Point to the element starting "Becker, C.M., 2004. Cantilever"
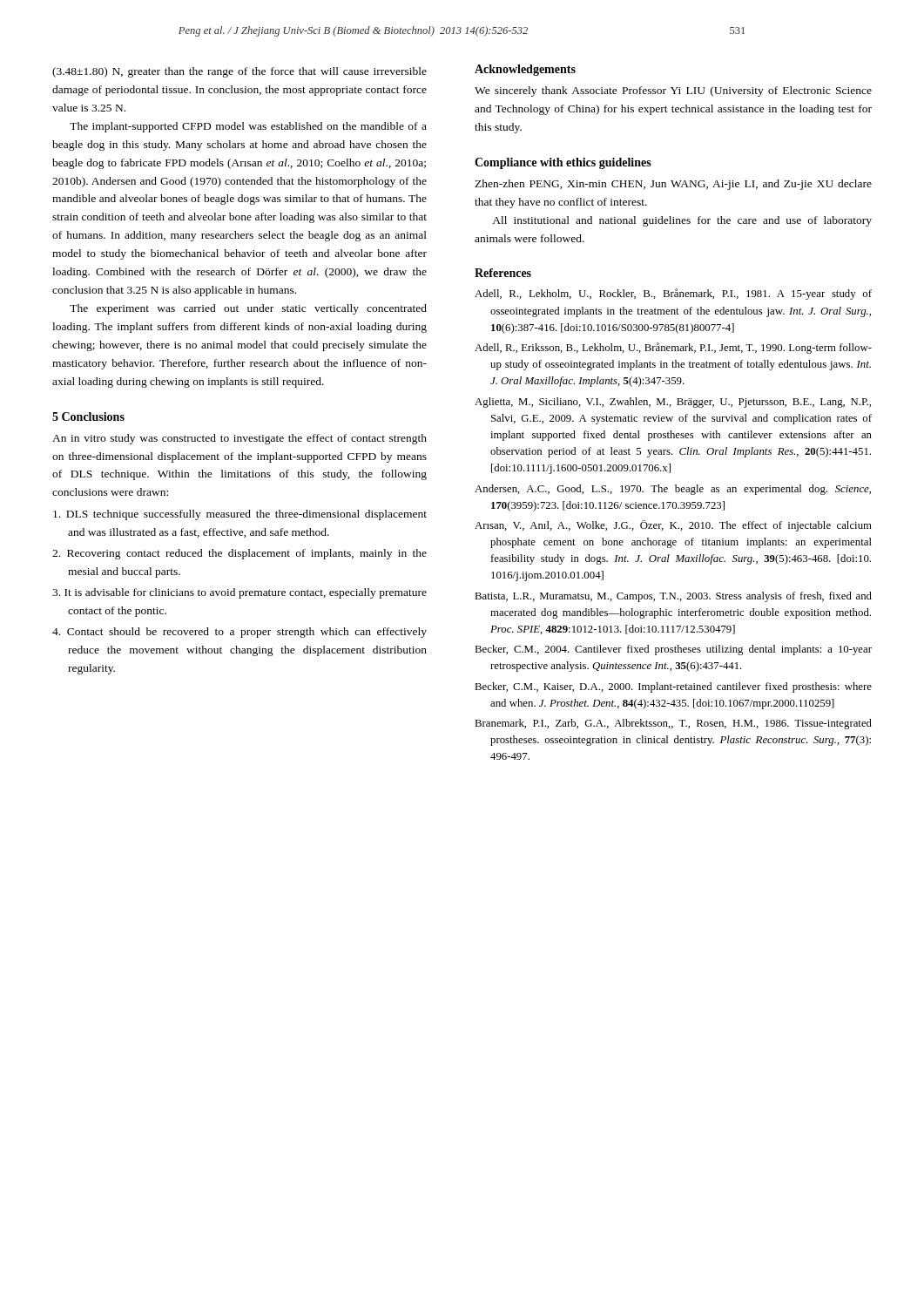The width and height of the screenshot is (924, 1307). 673,658
